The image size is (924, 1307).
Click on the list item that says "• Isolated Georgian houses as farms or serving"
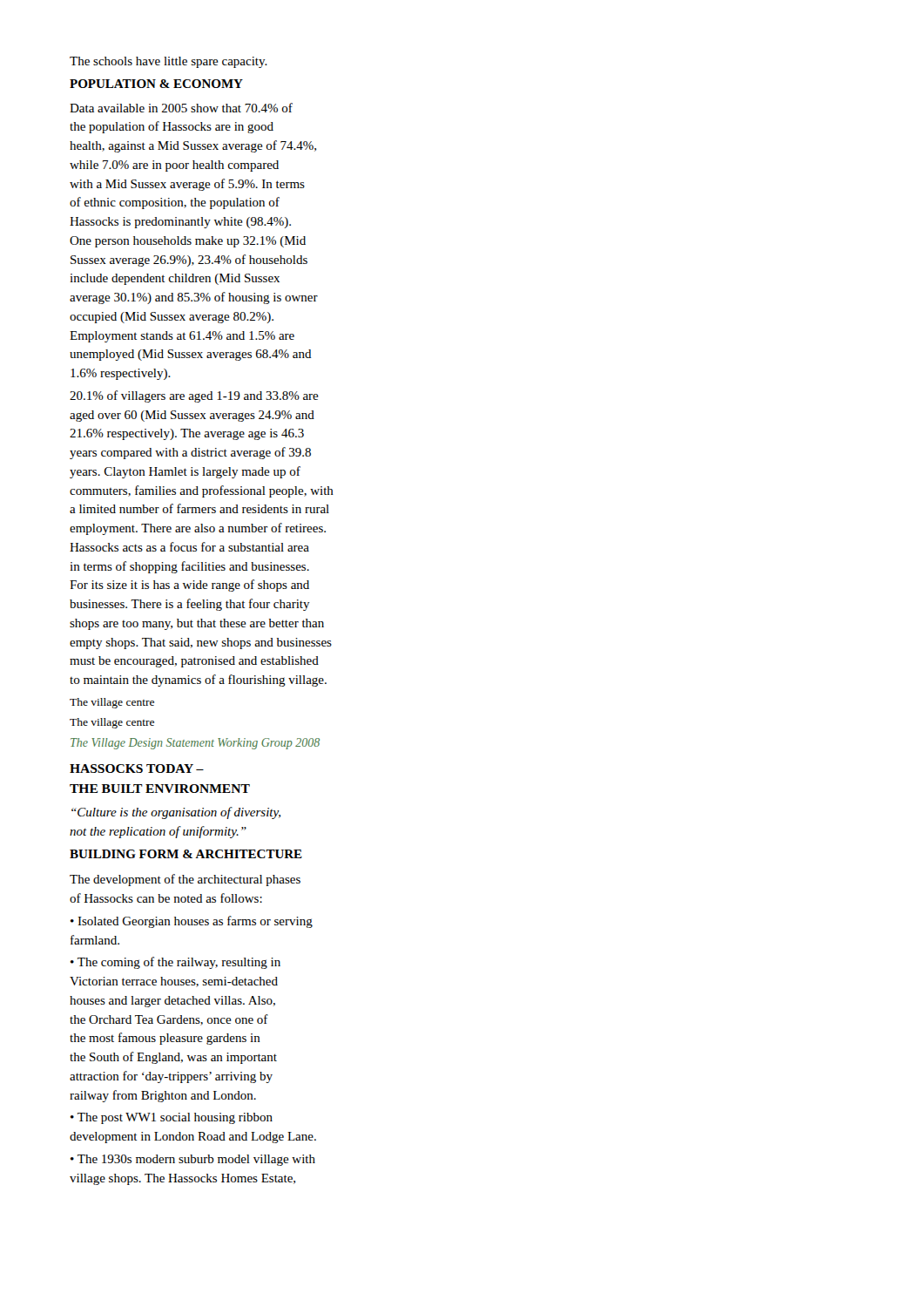pyautogui.click(x=253, y=931)
